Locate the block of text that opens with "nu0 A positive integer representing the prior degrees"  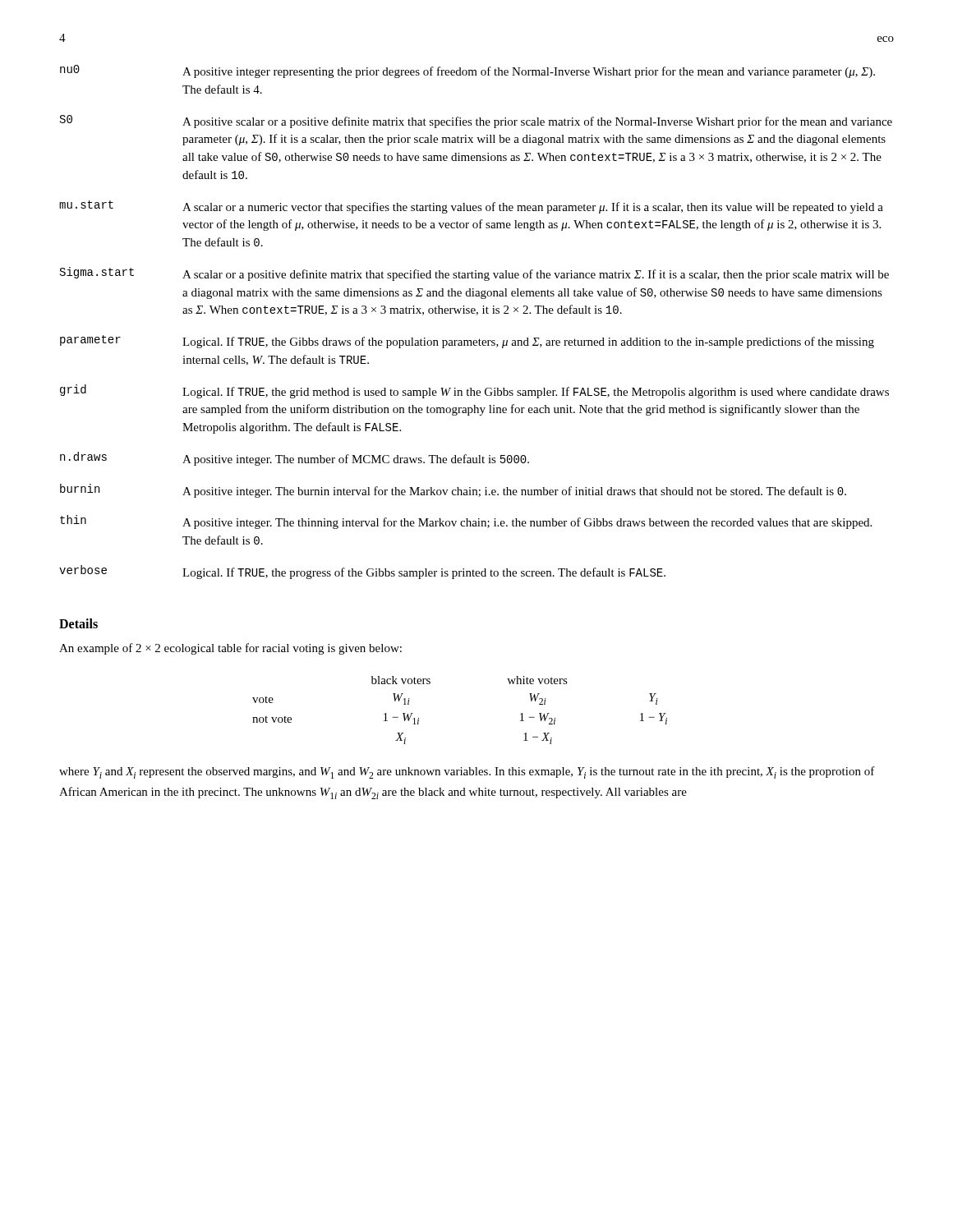(x=476, y=325)
